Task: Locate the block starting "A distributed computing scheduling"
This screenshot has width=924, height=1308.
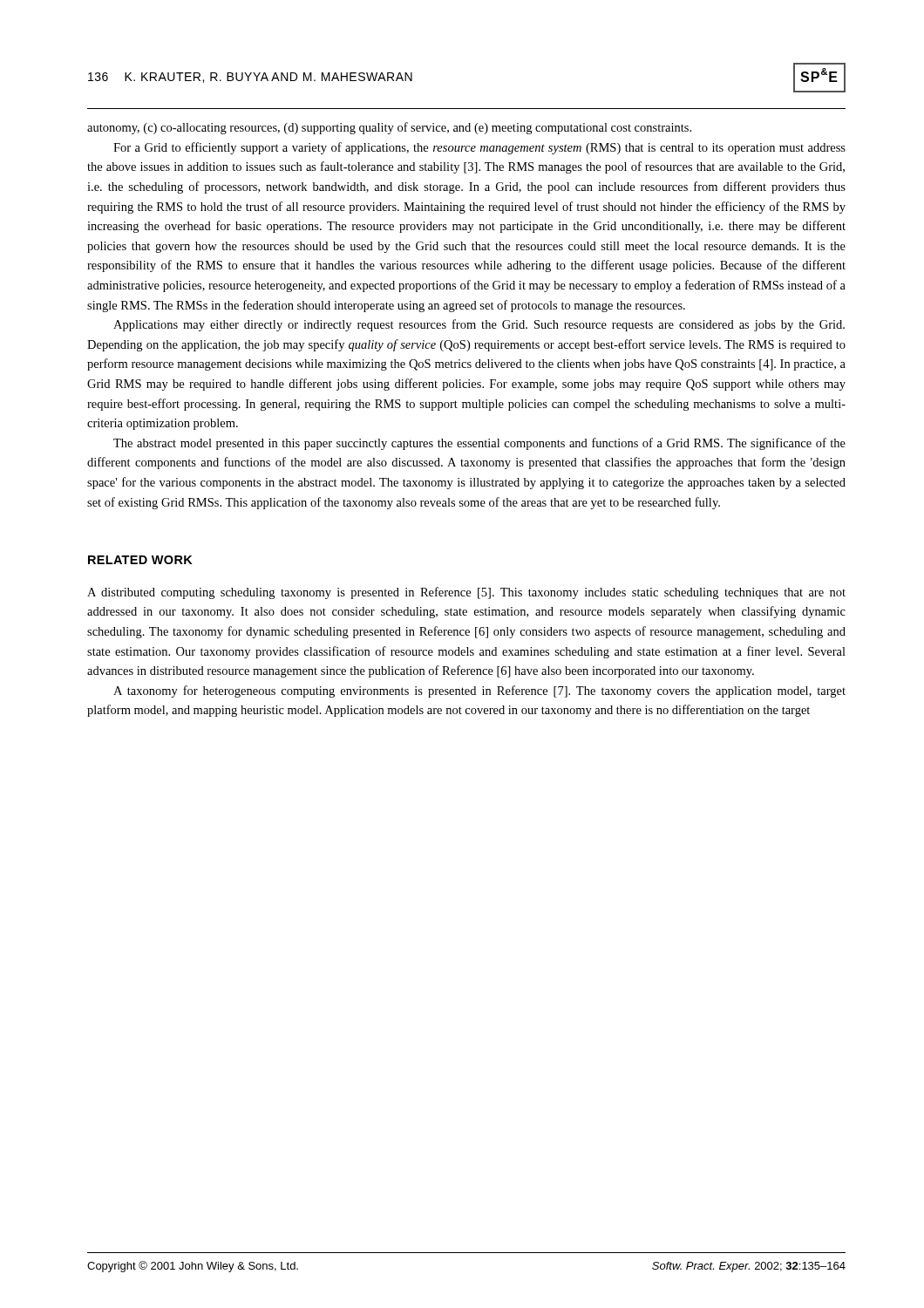Action: (x=466, y=632)
